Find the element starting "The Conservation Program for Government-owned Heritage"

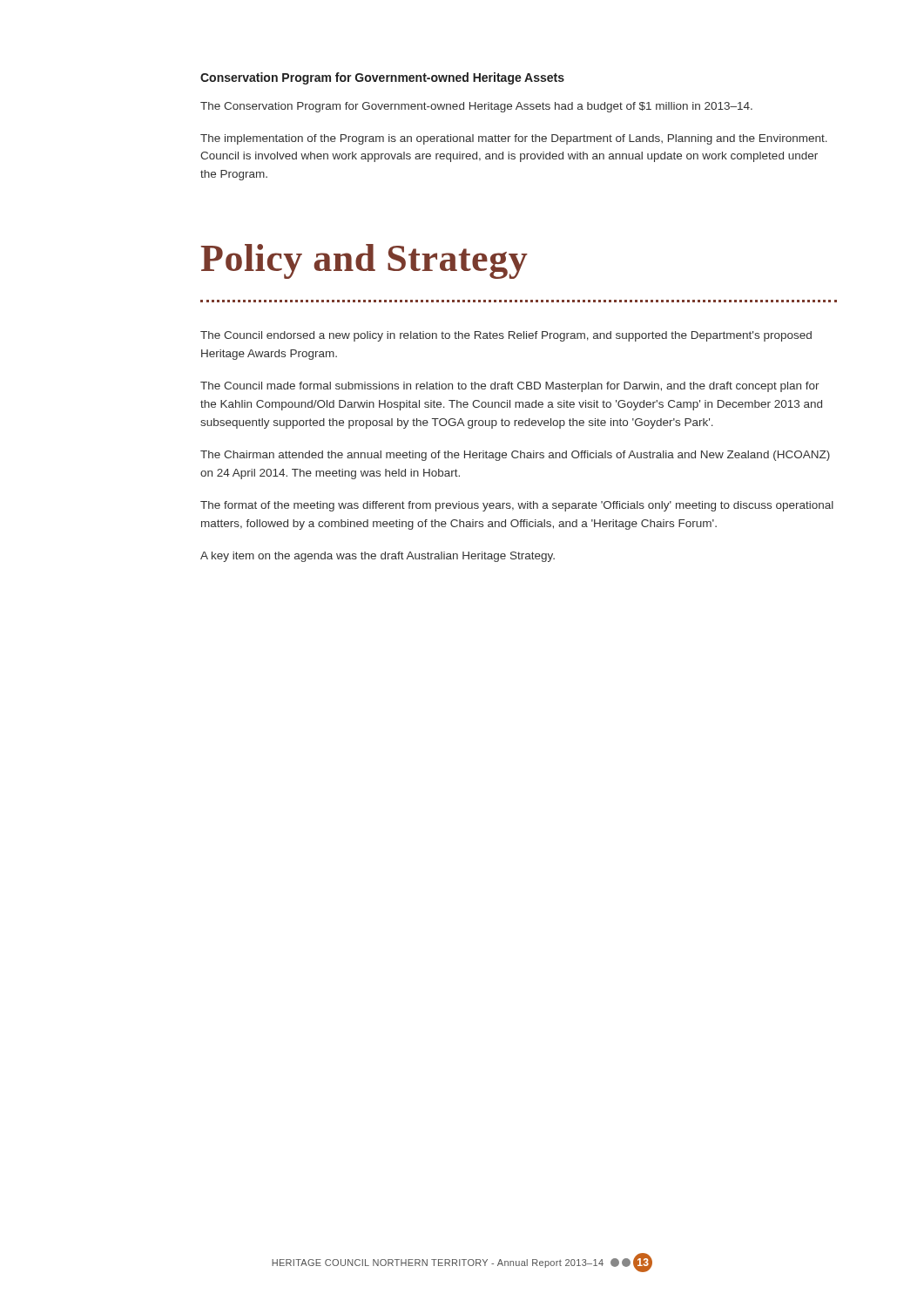pos(477,105)
